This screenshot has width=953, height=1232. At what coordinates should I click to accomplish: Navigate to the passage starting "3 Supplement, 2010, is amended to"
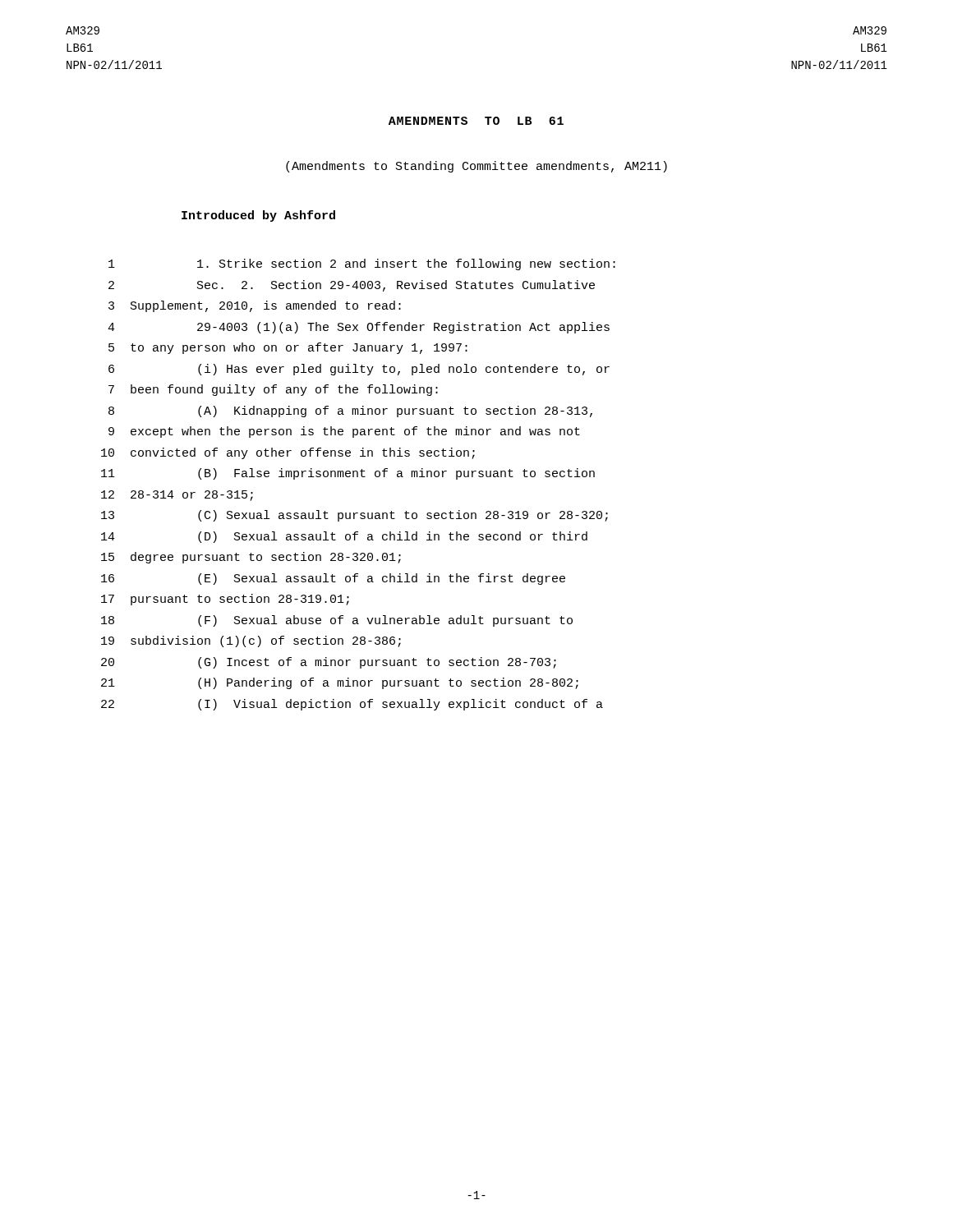pos(267,306)
